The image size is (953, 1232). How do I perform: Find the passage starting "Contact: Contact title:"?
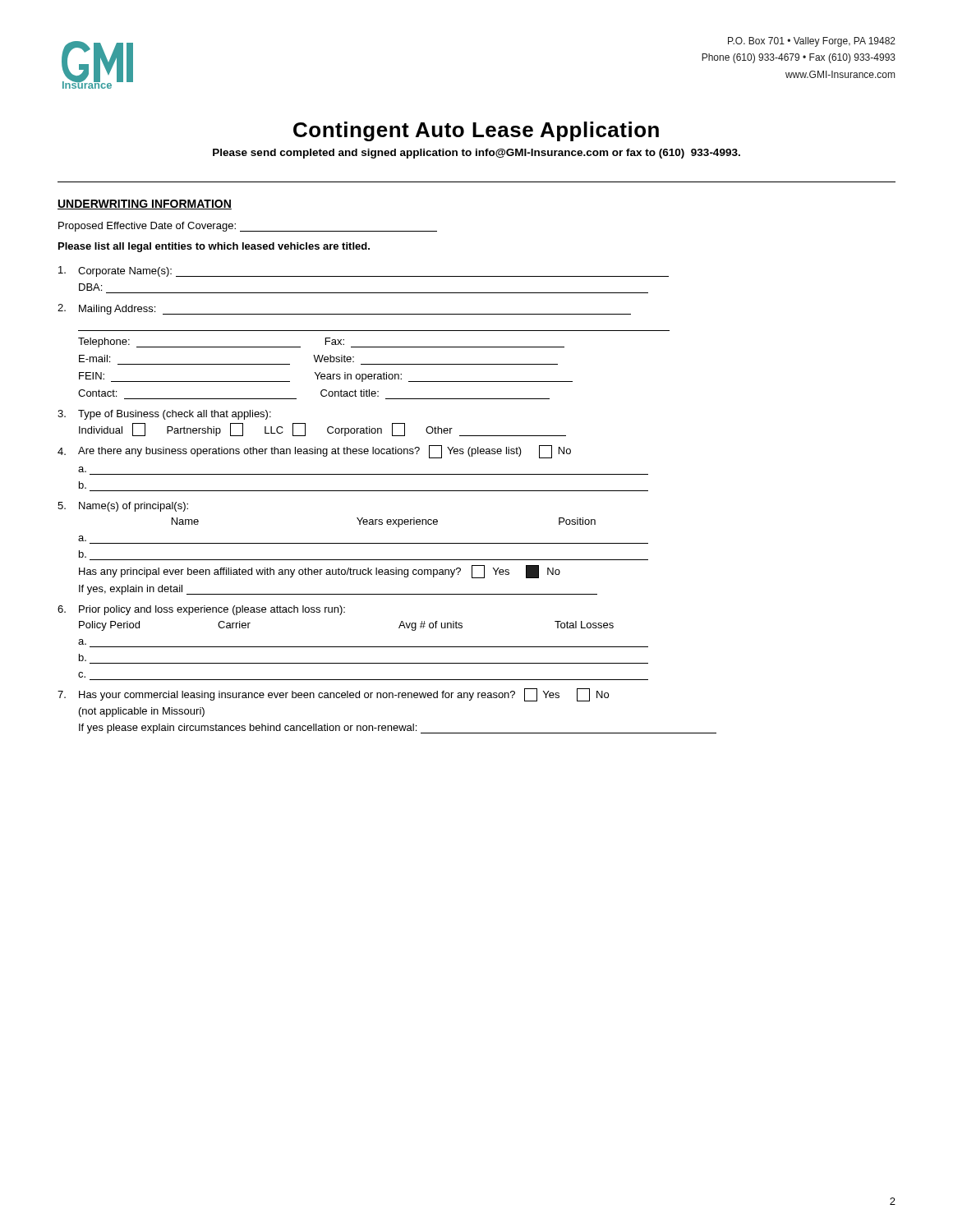[314, 393]
